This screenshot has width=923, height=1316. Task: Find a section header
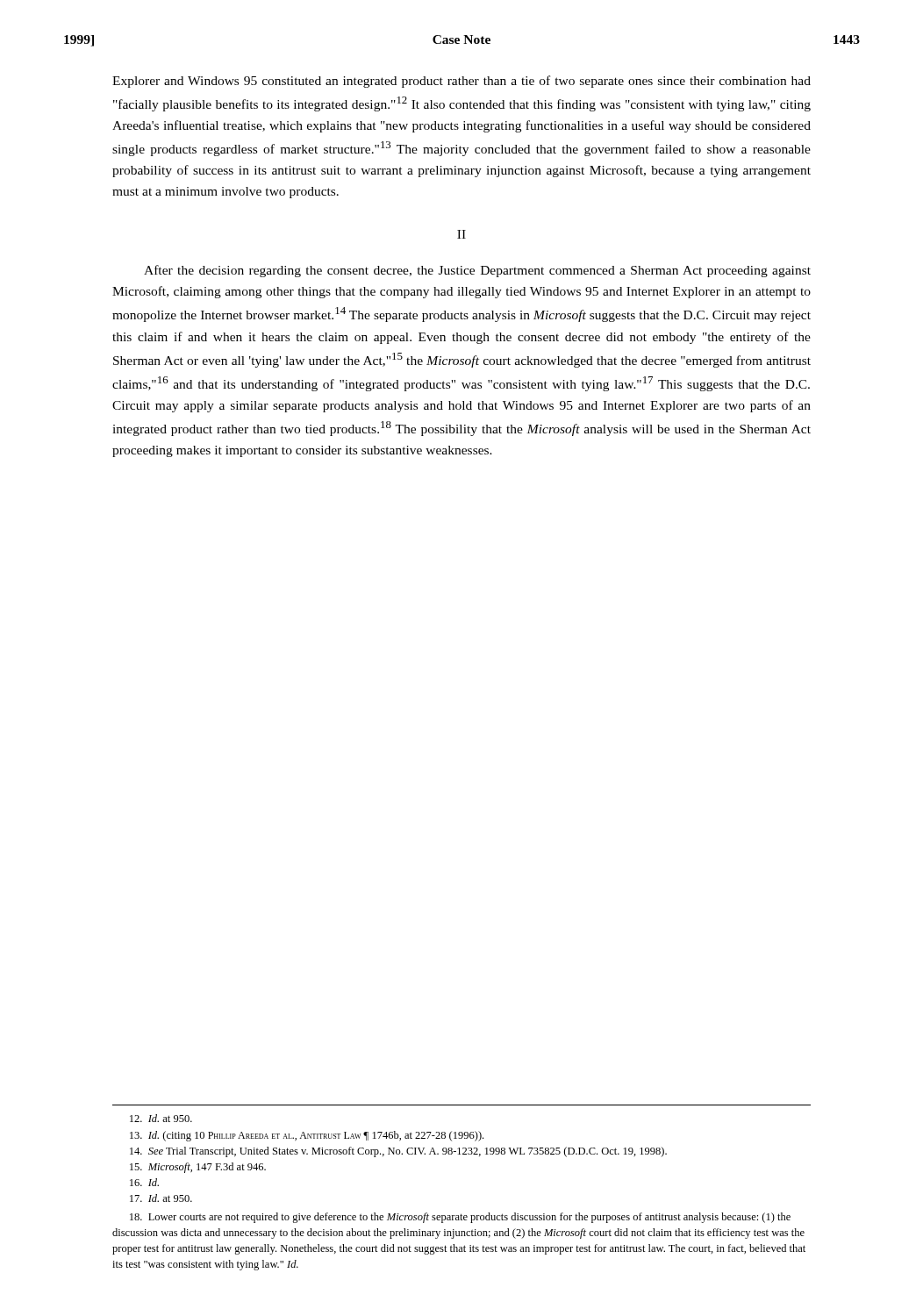tap(462, 234)
